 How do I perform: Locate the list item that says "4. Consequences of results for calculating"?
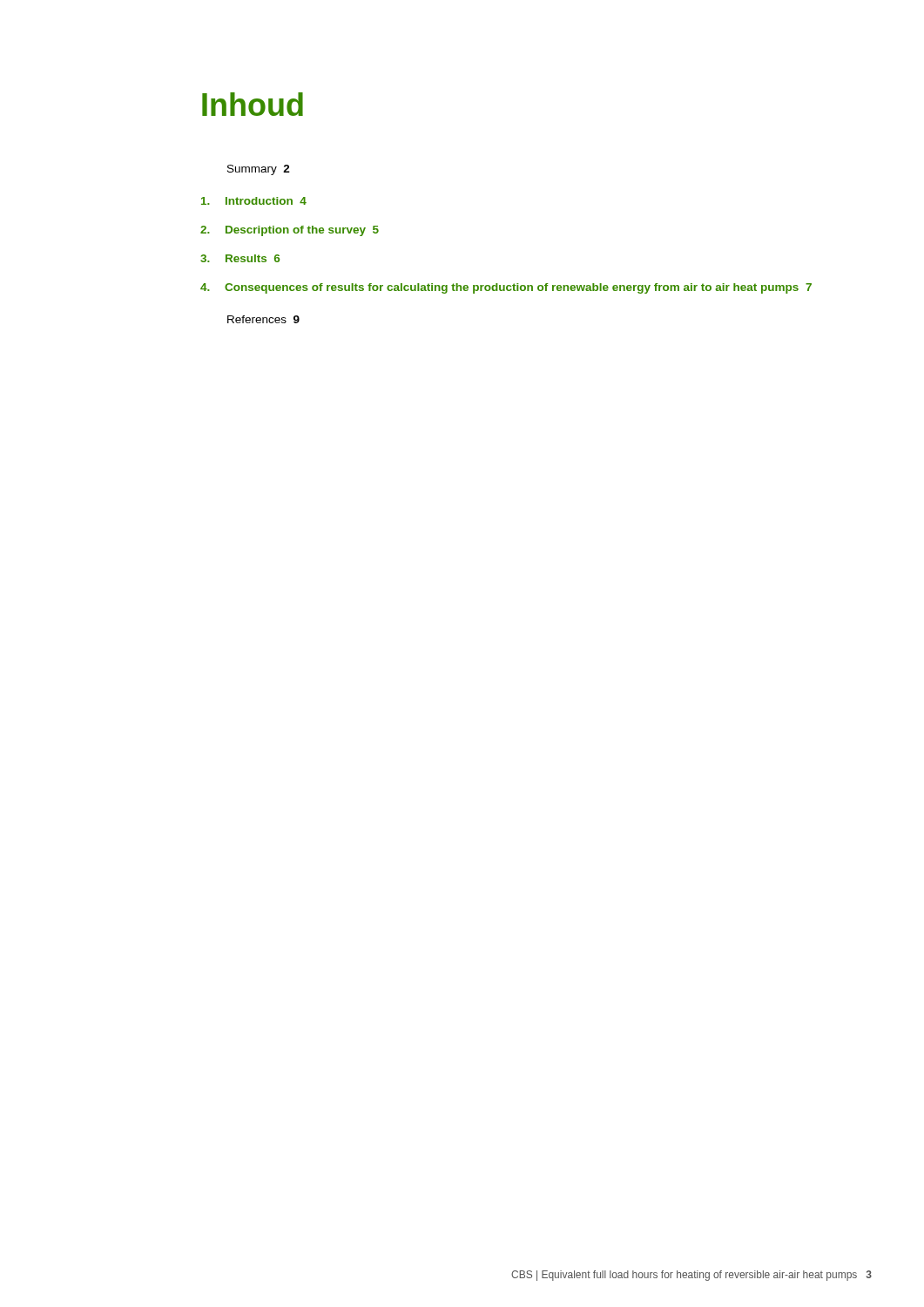tap(506, 287)
